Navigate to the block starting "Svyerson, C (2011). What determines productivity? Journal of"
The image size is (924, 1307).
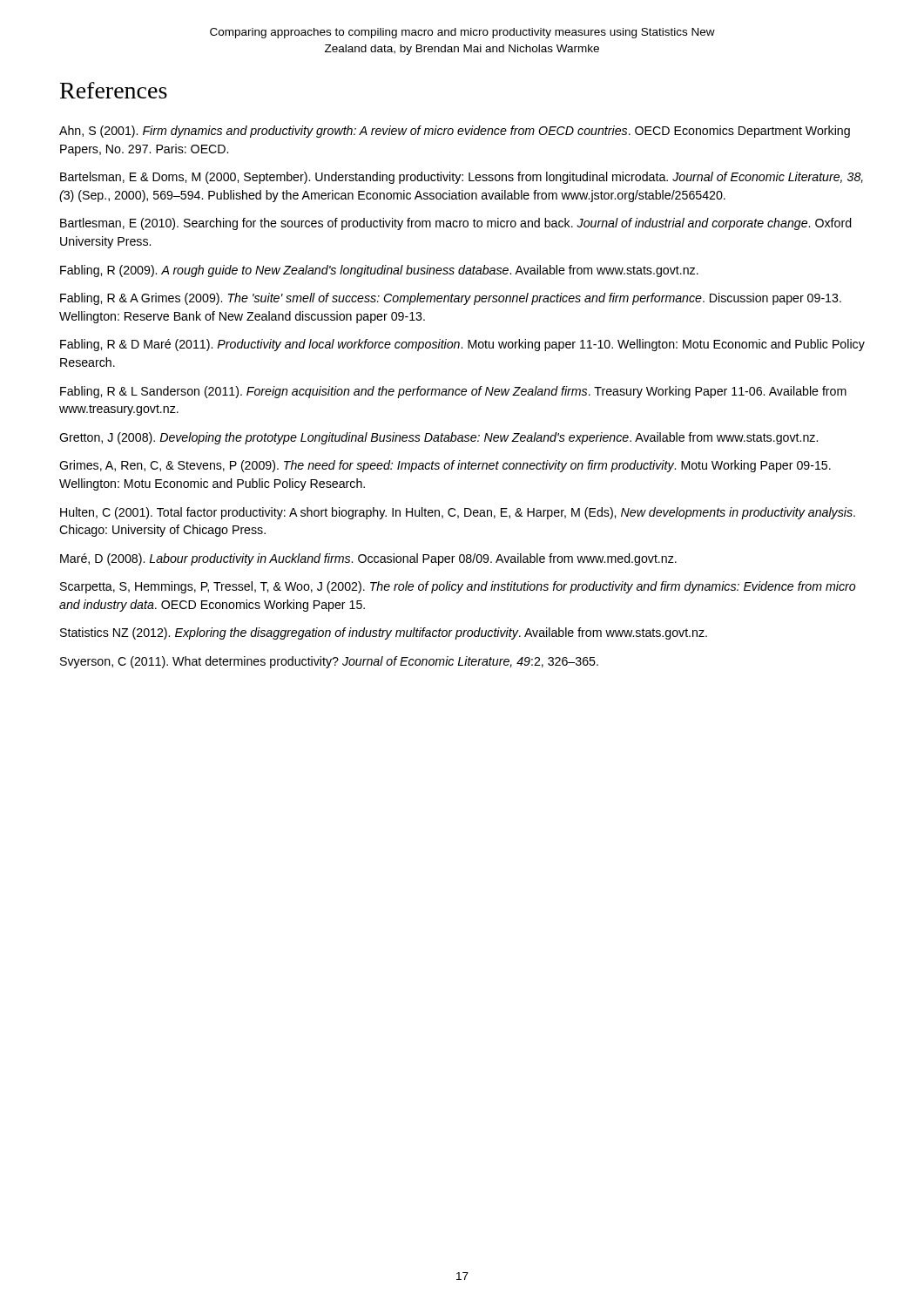(x=329, y=661)
